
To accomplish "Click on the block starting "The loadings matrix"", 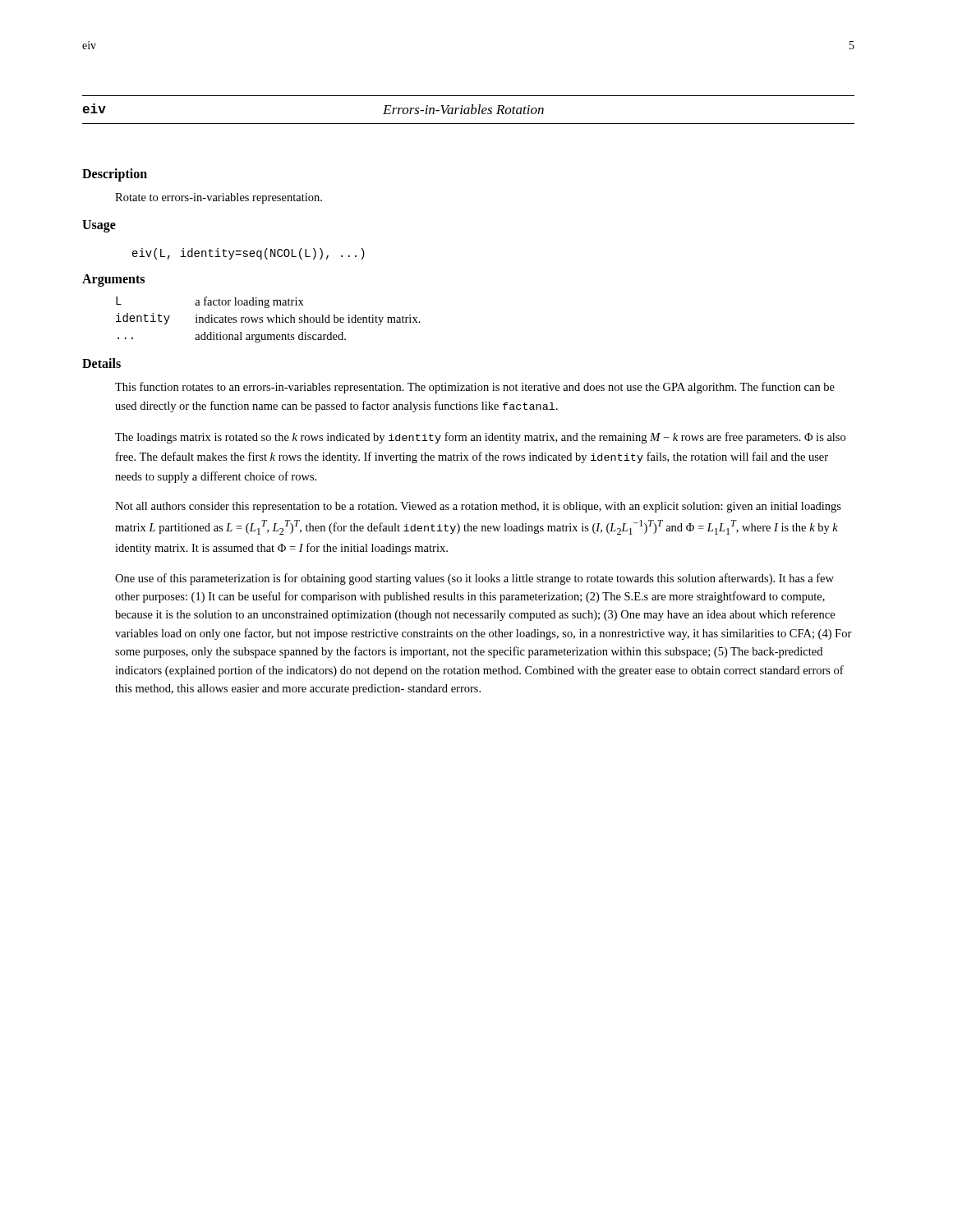I will coord(481,456).
